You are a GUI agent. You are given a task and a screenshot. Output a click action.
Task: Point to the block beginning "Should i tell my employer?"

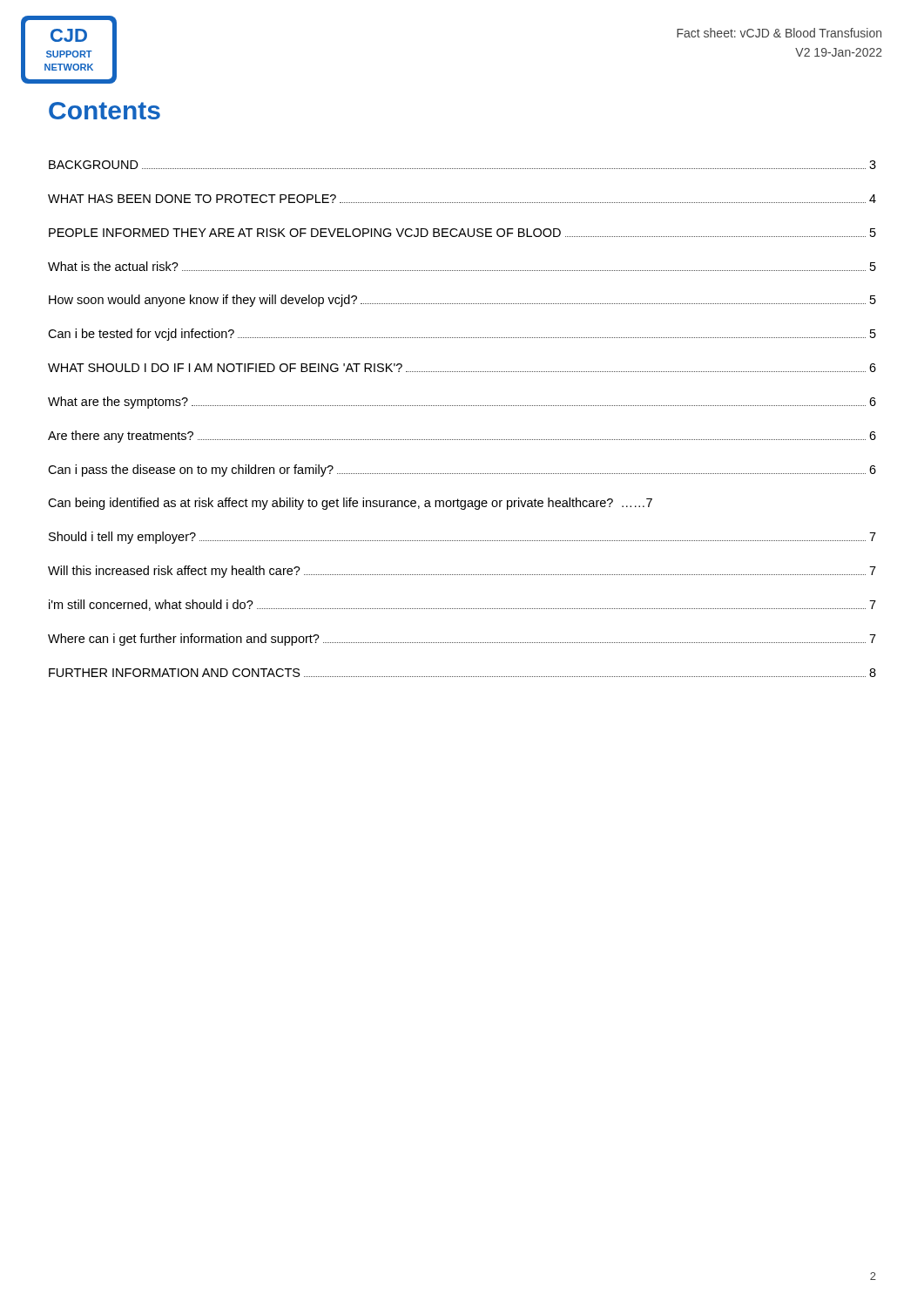[x=462, y=537]
